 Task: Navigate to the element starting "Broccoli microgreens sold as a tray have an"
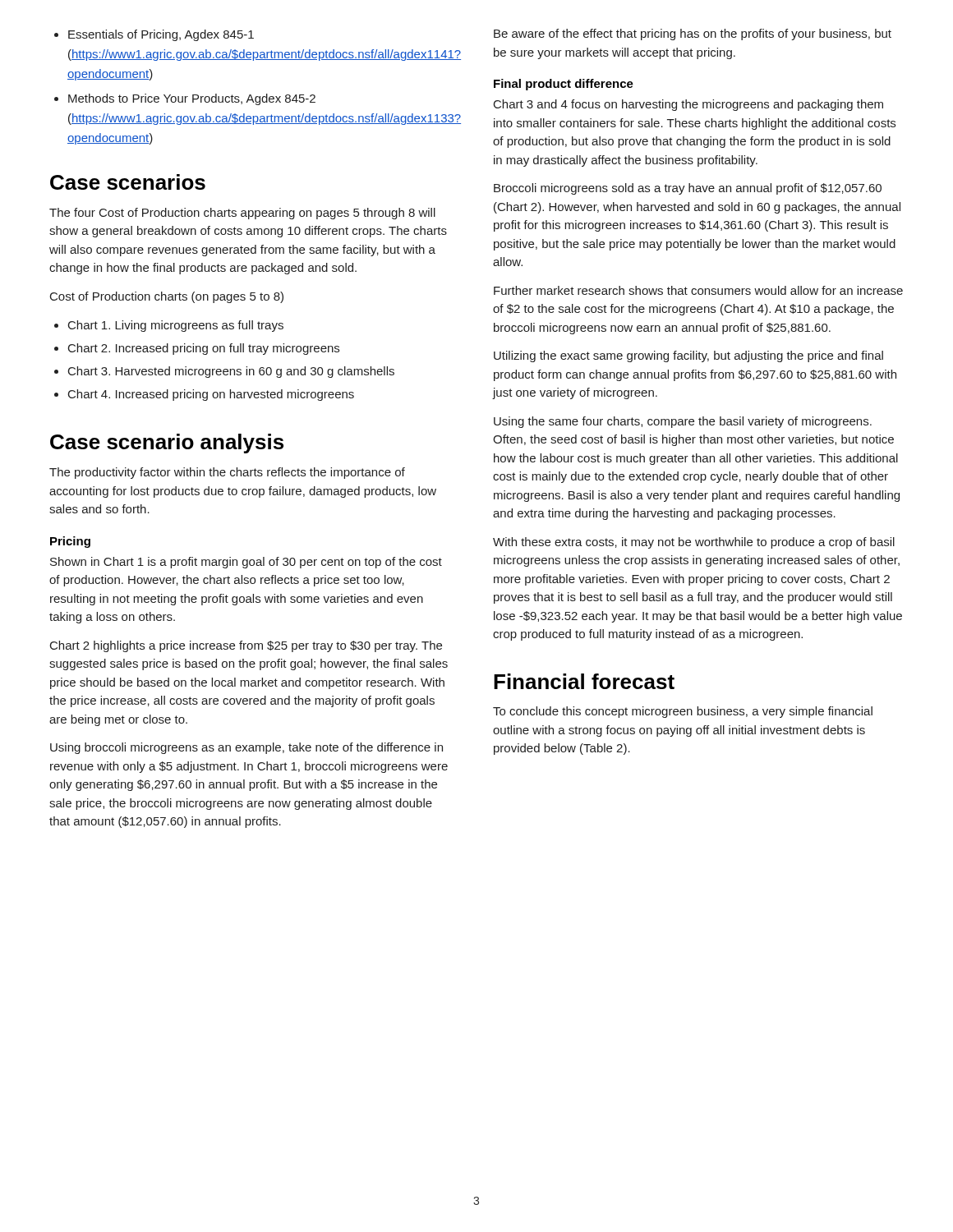698,225
